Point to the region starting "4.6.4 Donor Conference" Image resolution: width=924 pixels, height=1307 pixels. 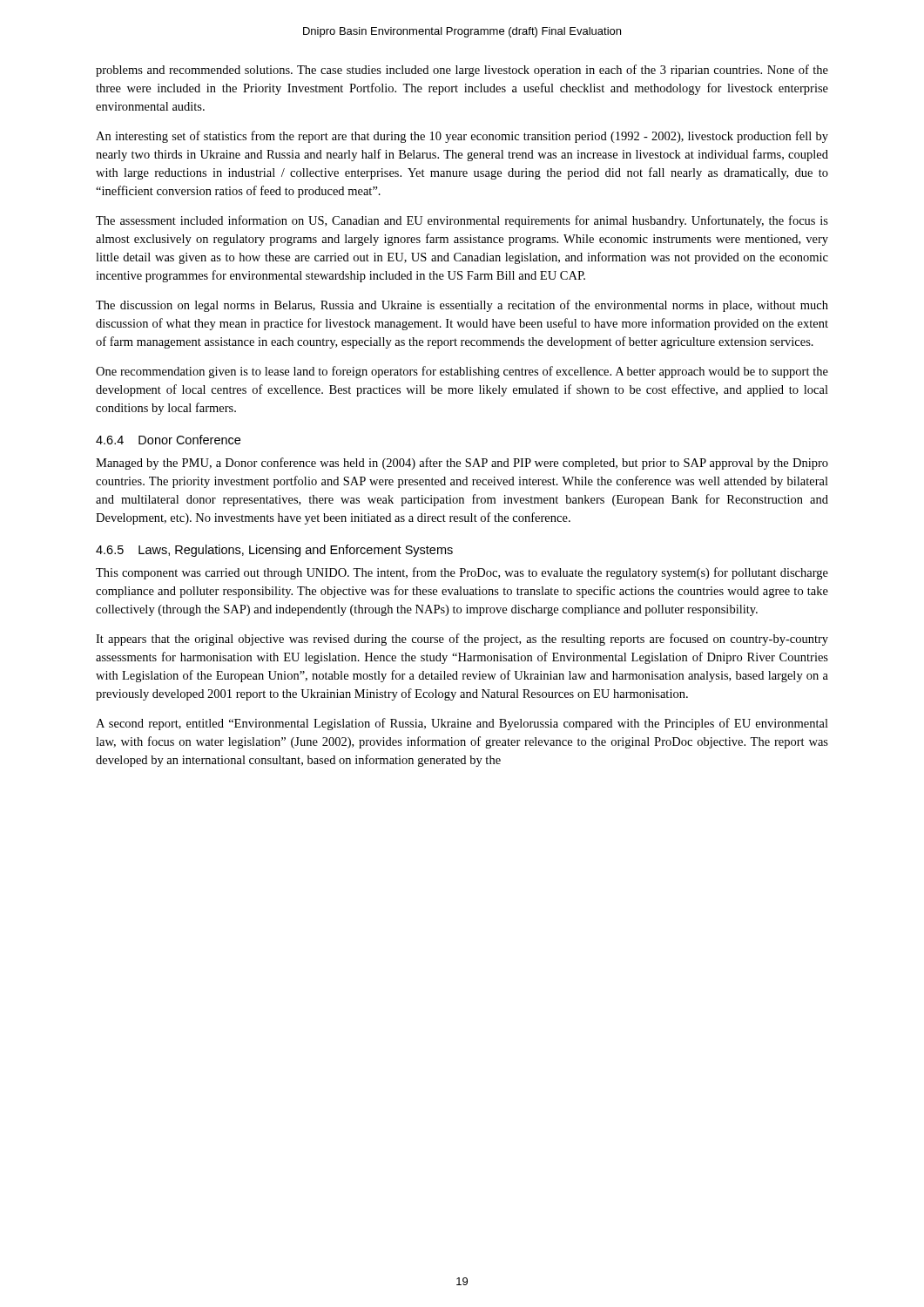click(168, 440)
